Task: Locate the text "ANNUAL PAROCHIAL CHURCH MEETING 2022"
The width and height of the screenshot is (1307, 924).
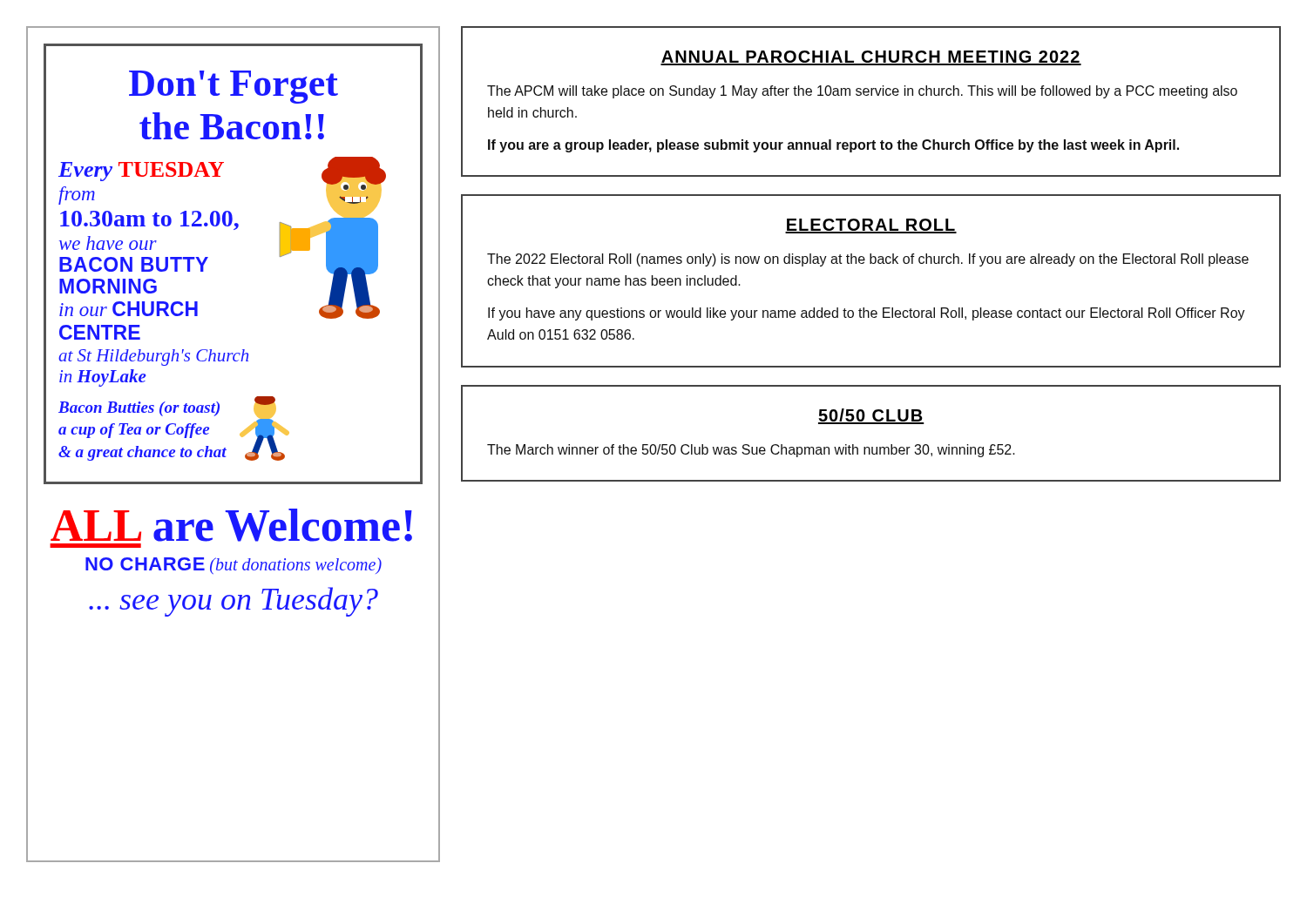Action: 871,57
